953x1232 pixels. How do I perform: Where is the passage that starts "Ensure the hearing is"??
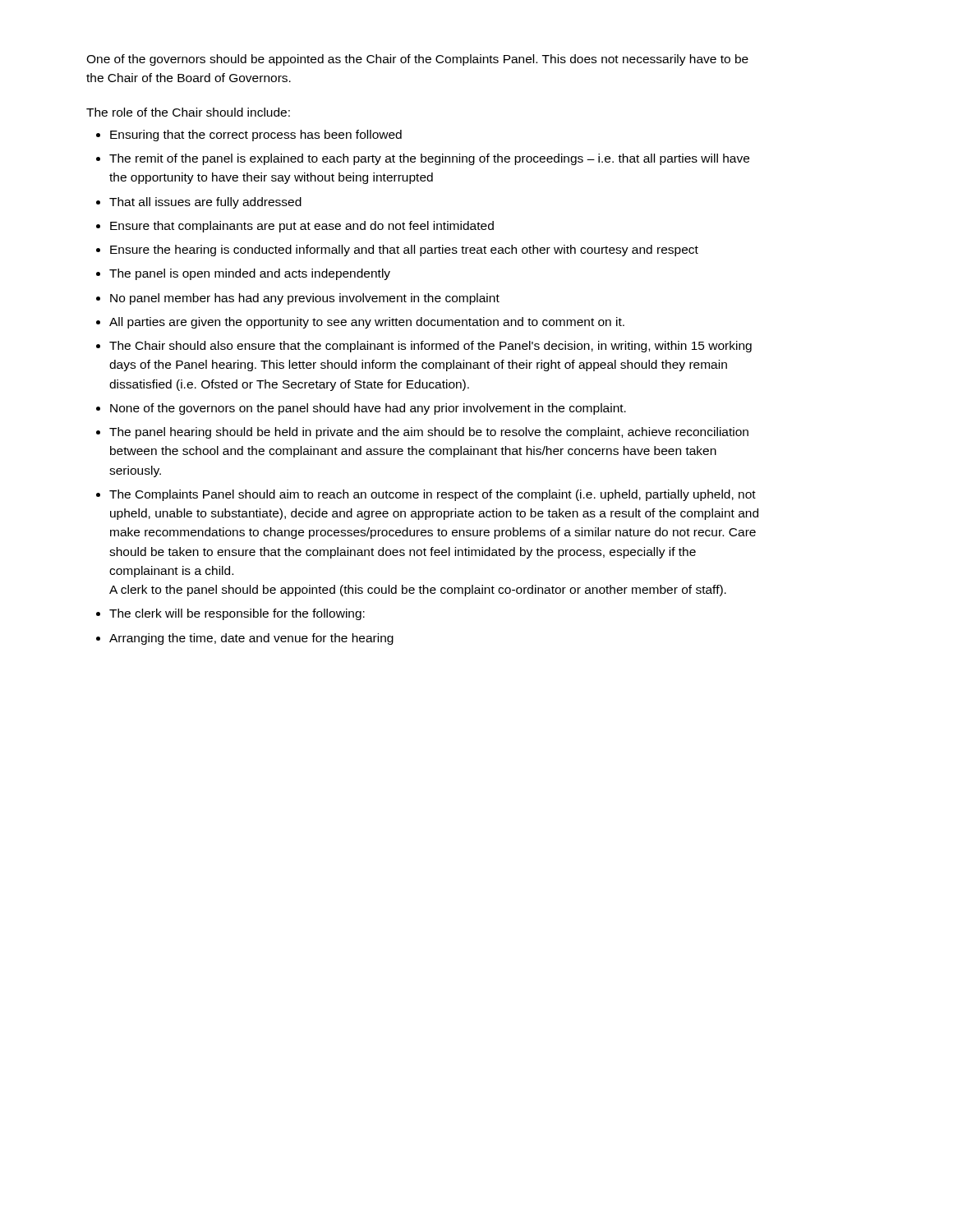click(x=404, y=249)
